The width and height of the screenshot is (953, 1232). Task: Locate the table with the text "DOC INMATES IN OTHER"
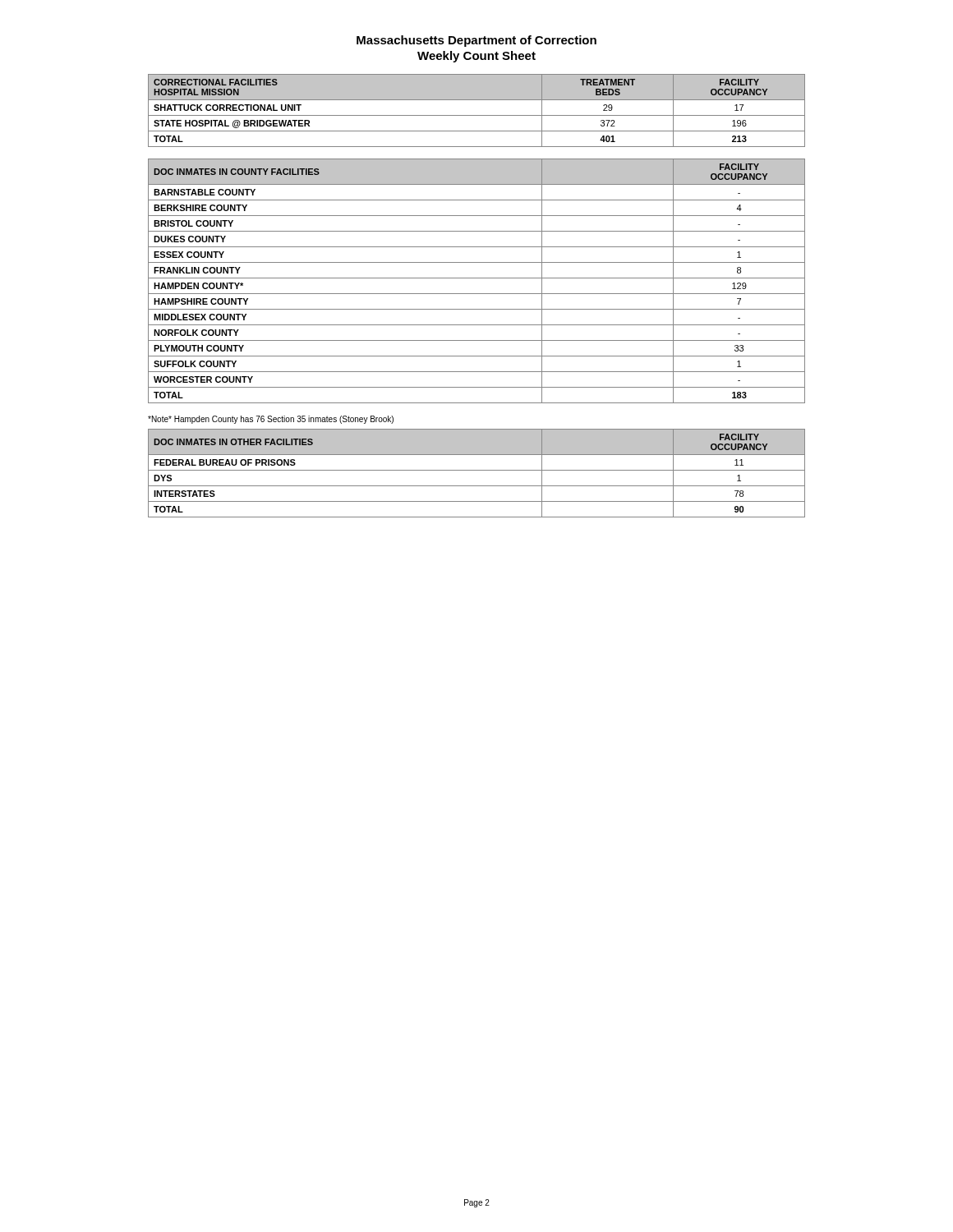[476, 473]
